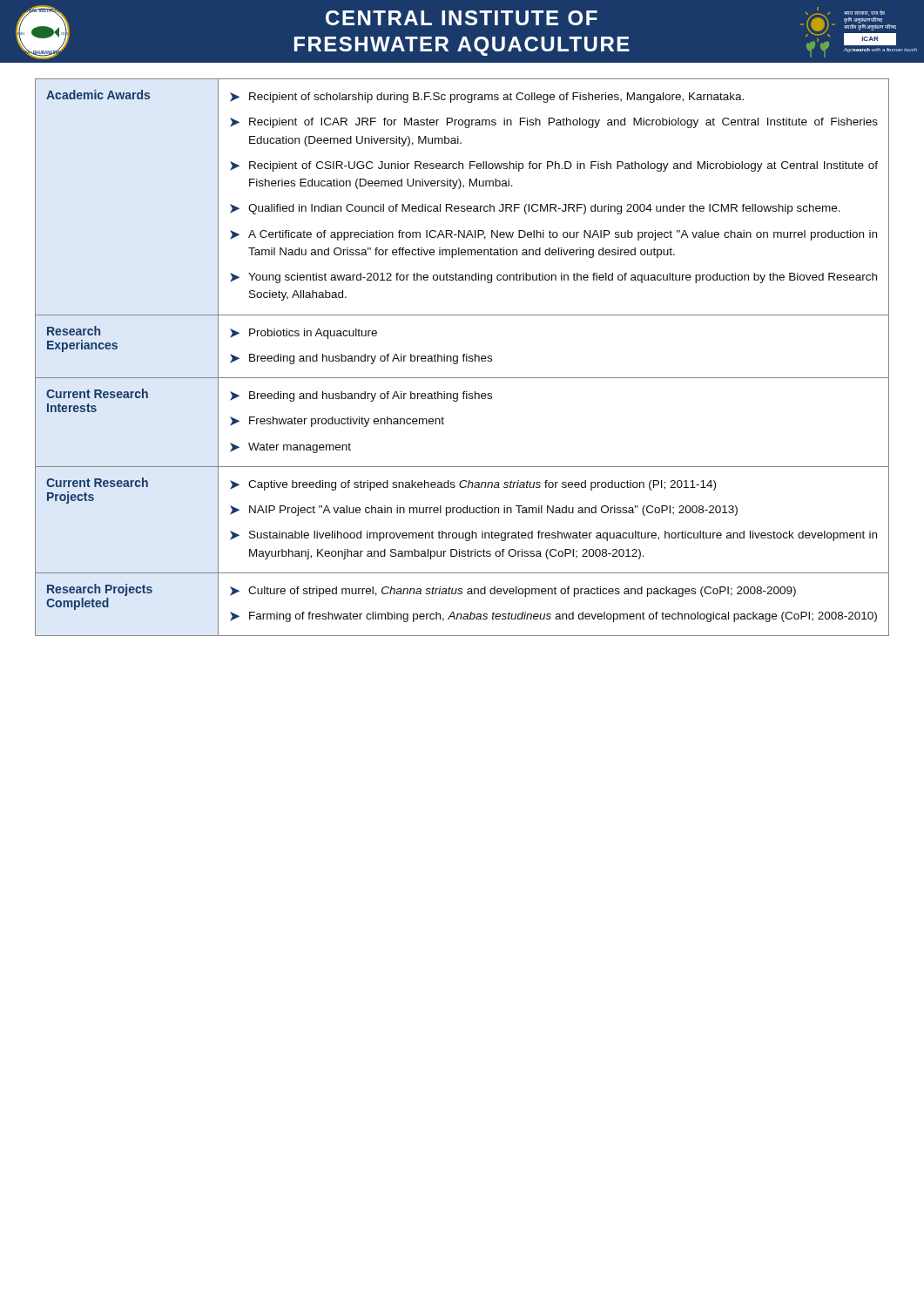This screenshot has width=924, height=1307.
Task: Click on the passage starting "➤ NAIP Project"
Action: click(x=484, y=510)
